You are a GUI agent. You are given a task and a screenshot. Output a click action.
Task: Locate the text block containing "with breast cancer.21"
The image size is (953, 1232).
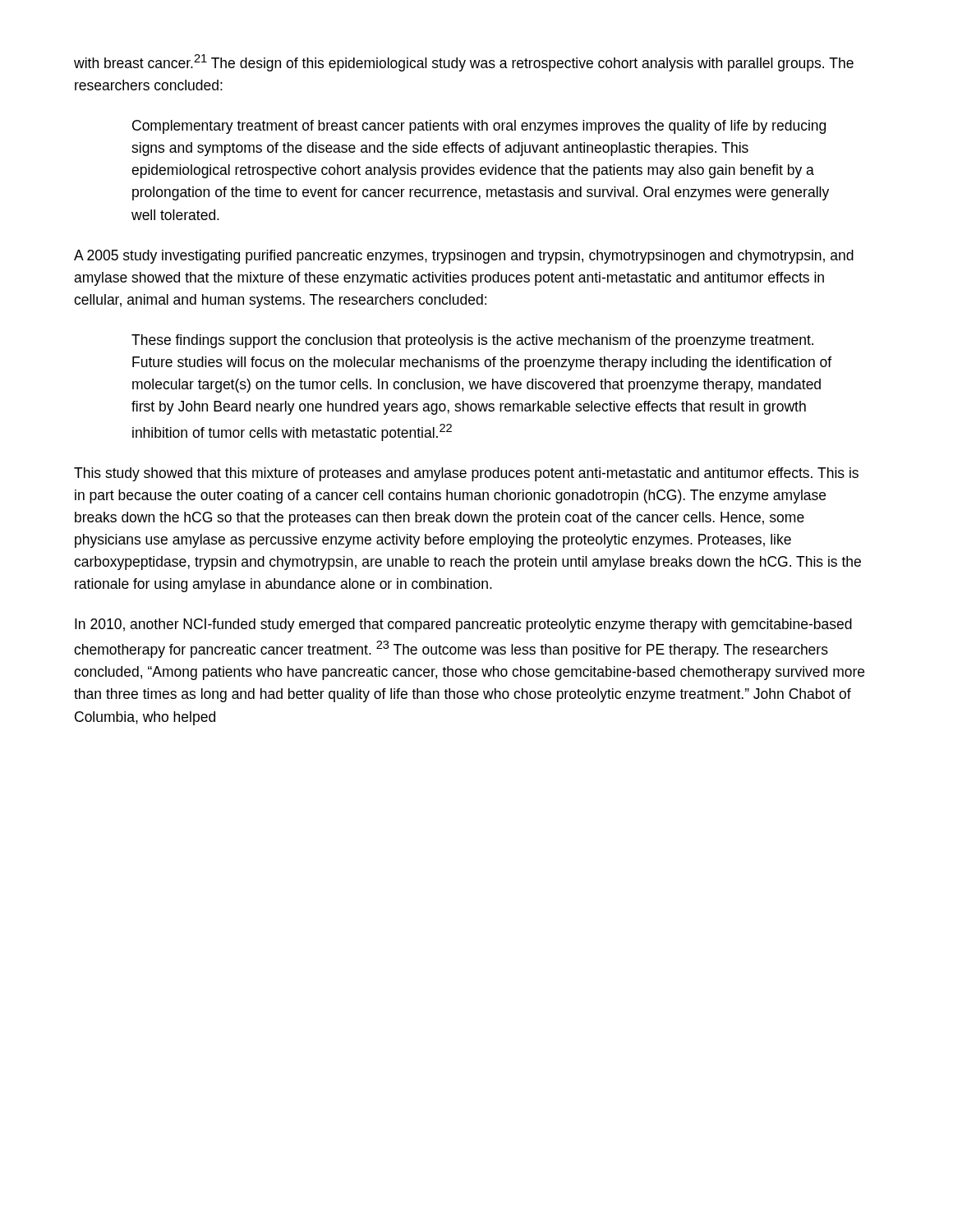(464, 73)
